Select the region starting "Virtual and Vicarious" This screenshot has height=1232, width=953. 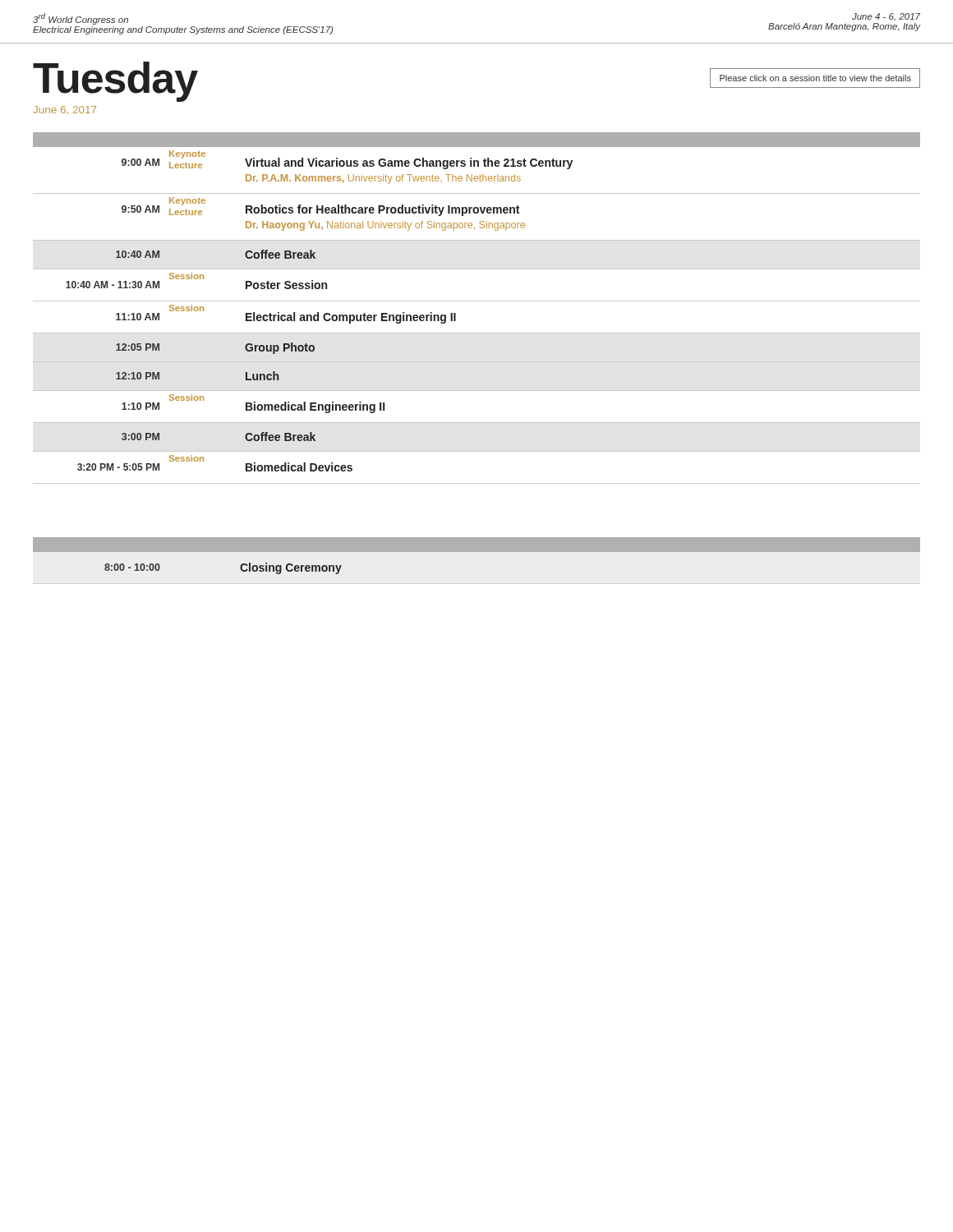coord(409,170)
